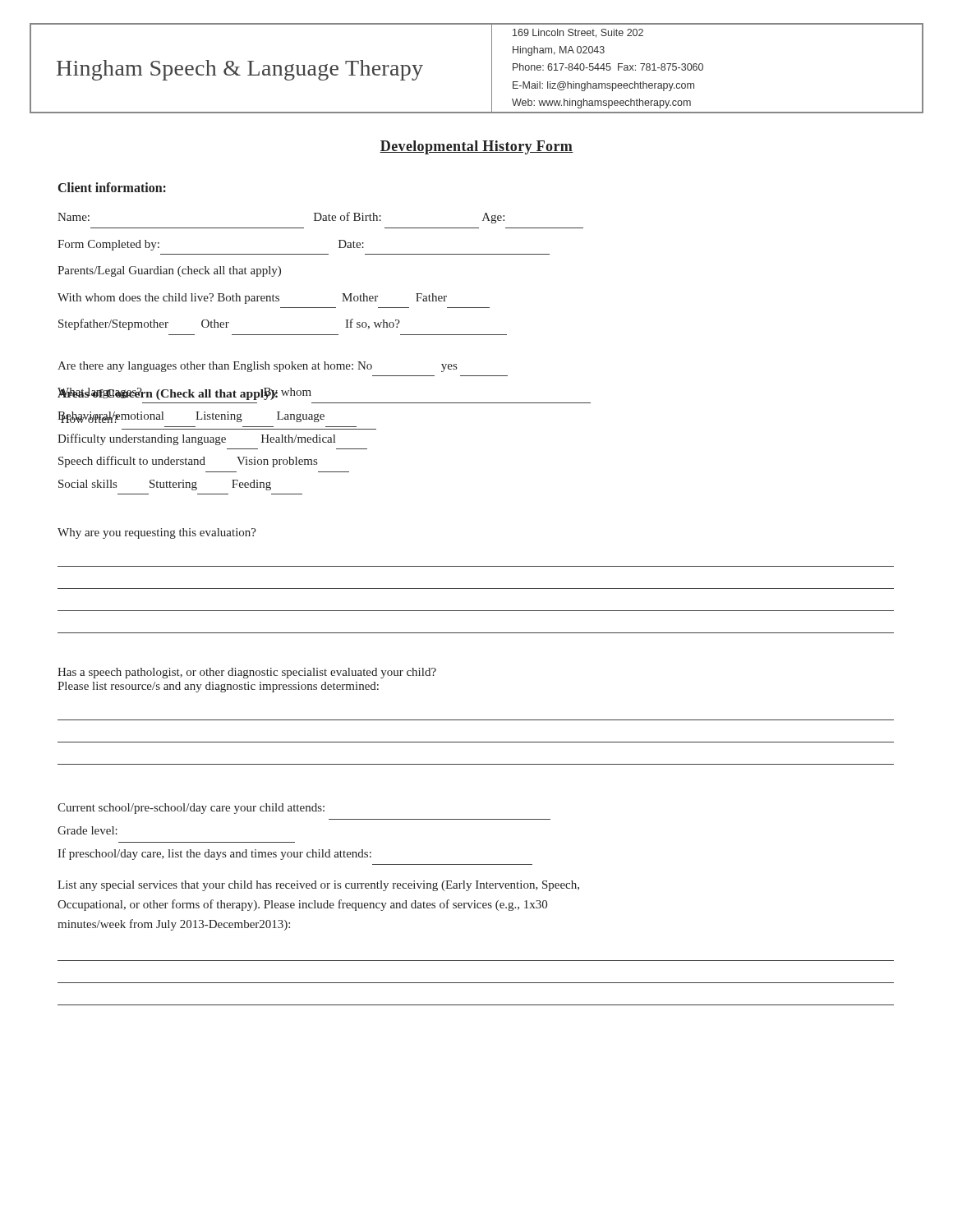Locate the block of text that opens with "Current school/pre-school/day care your"
The height and width of the screenshot is (1232, 953).
coord(304,810)
